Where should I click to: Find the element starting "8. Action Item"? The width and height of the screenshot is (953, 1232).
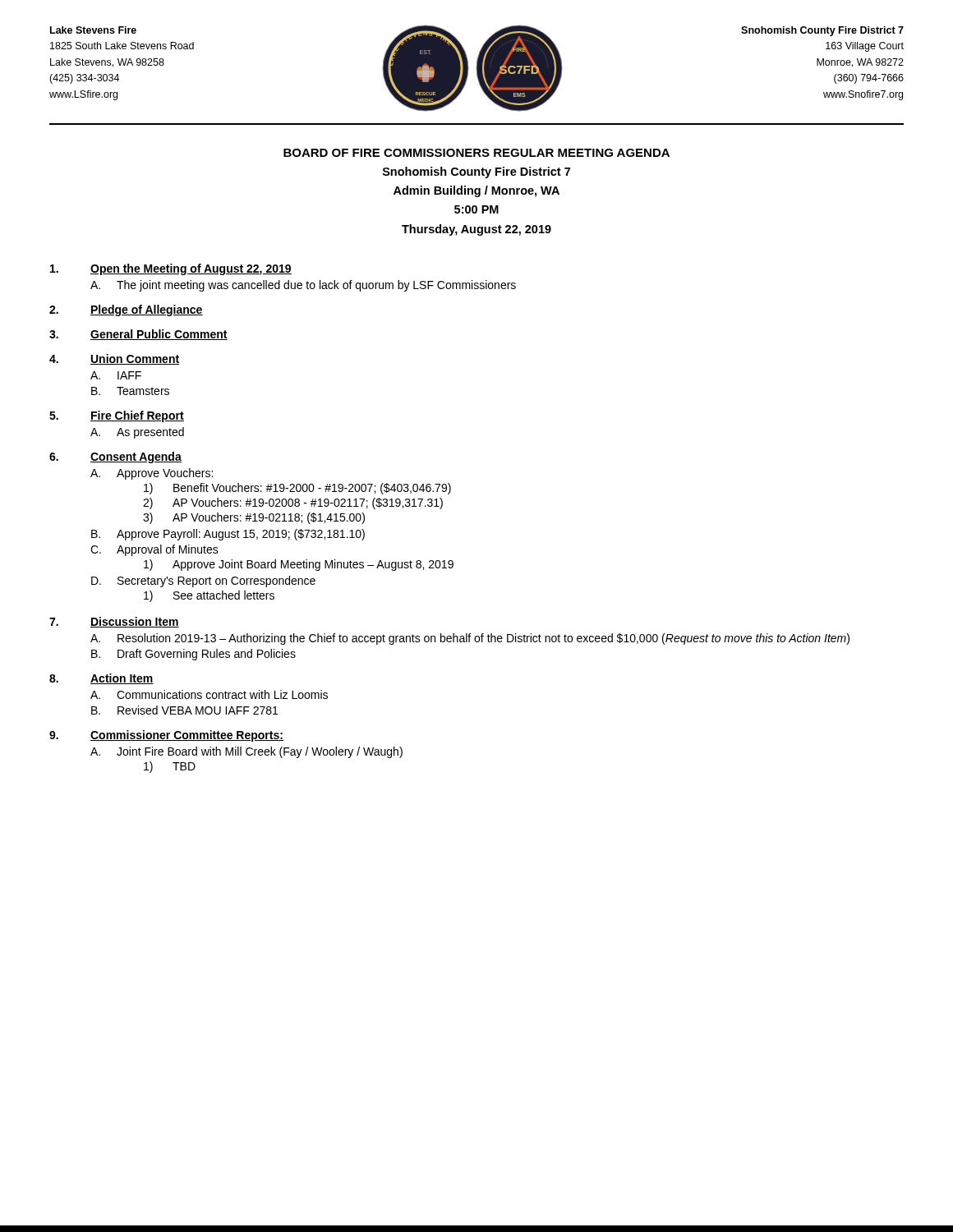point(101,678)
